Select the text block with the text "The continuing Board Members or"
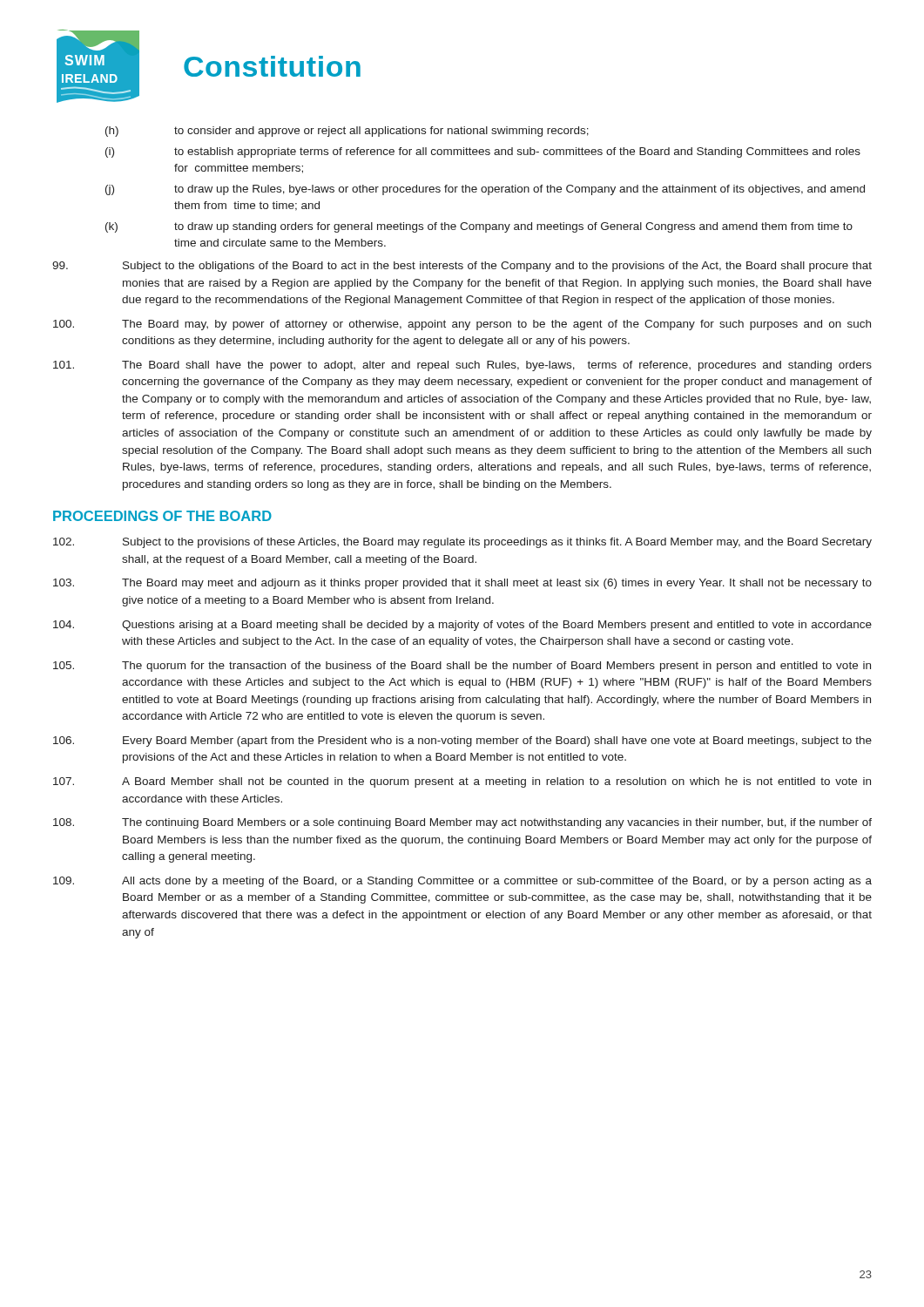 click(462, 840)
